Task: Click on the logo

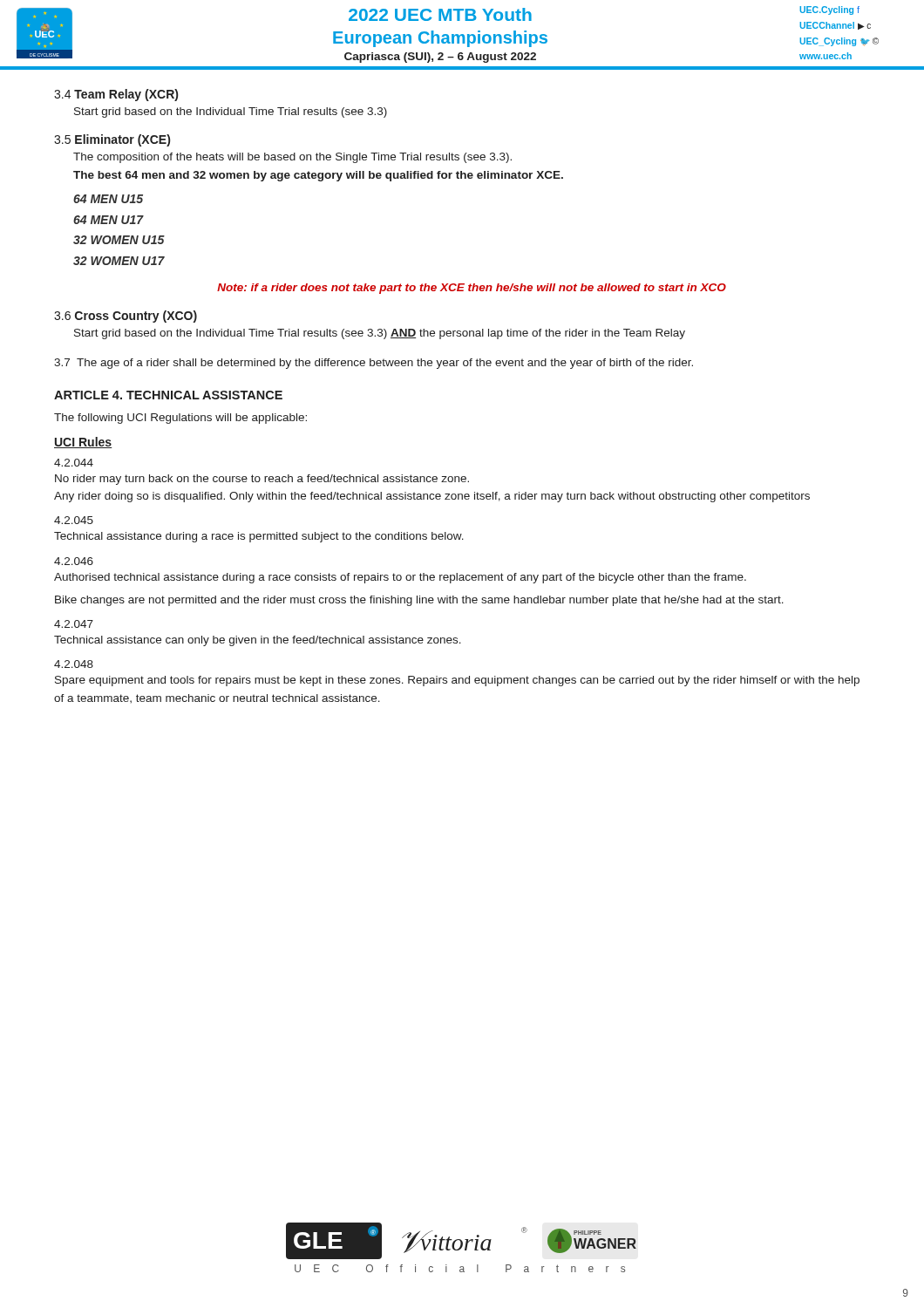Action: 462,1249
